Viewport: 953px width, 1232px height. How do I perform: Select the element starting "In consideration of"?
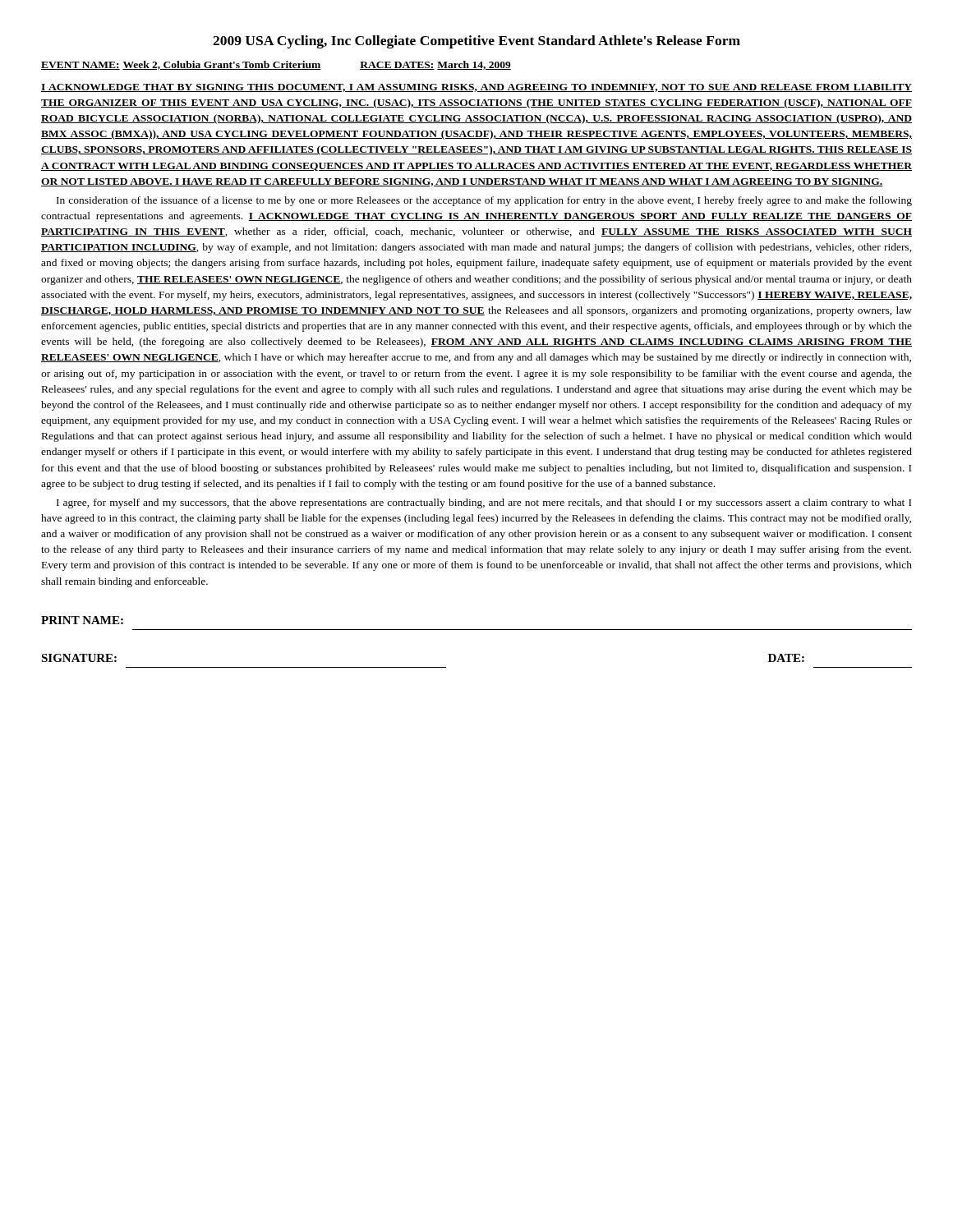(476, 342)
